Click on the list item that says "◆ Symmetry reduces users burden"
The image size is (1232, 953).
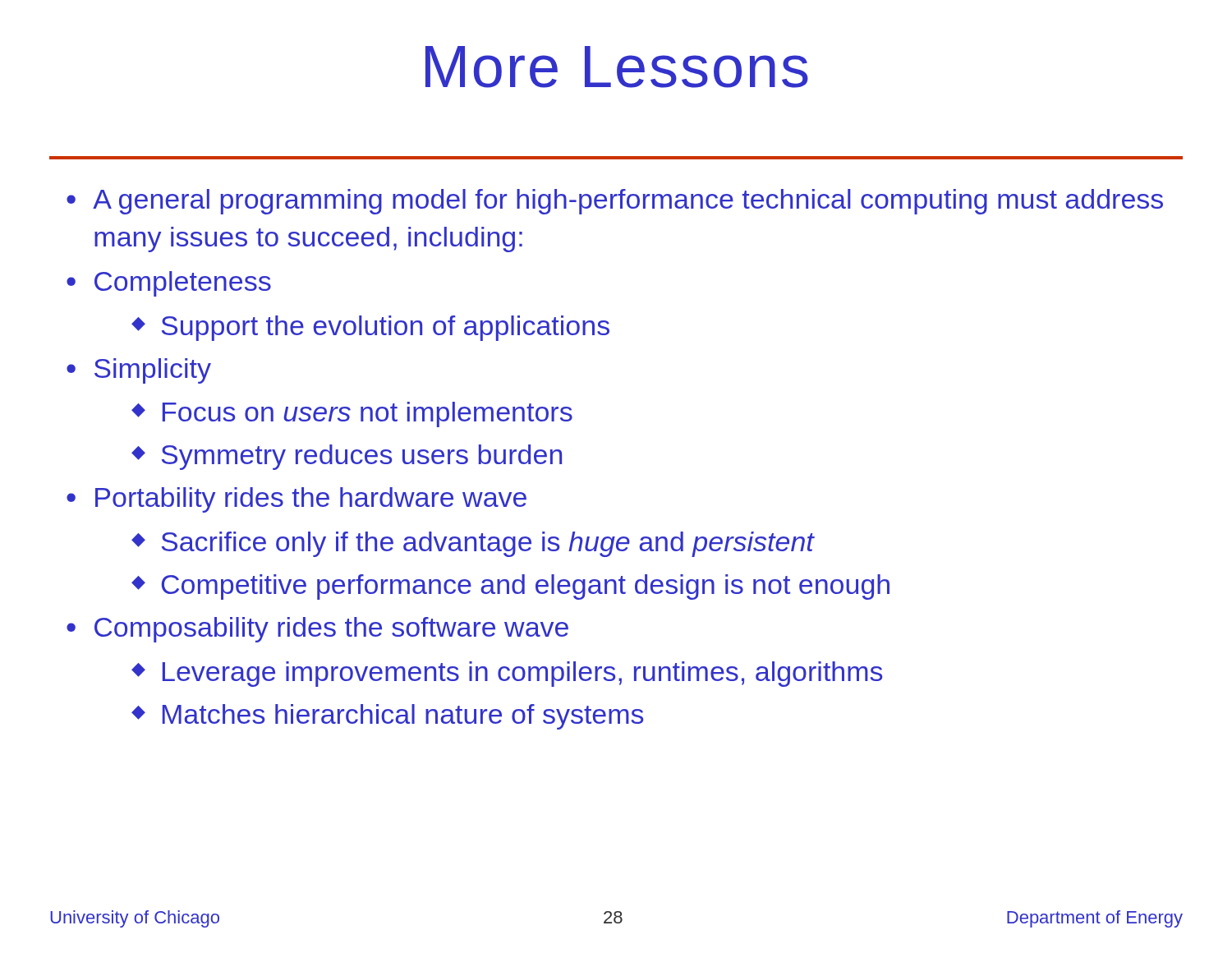(x=347, y=457)
